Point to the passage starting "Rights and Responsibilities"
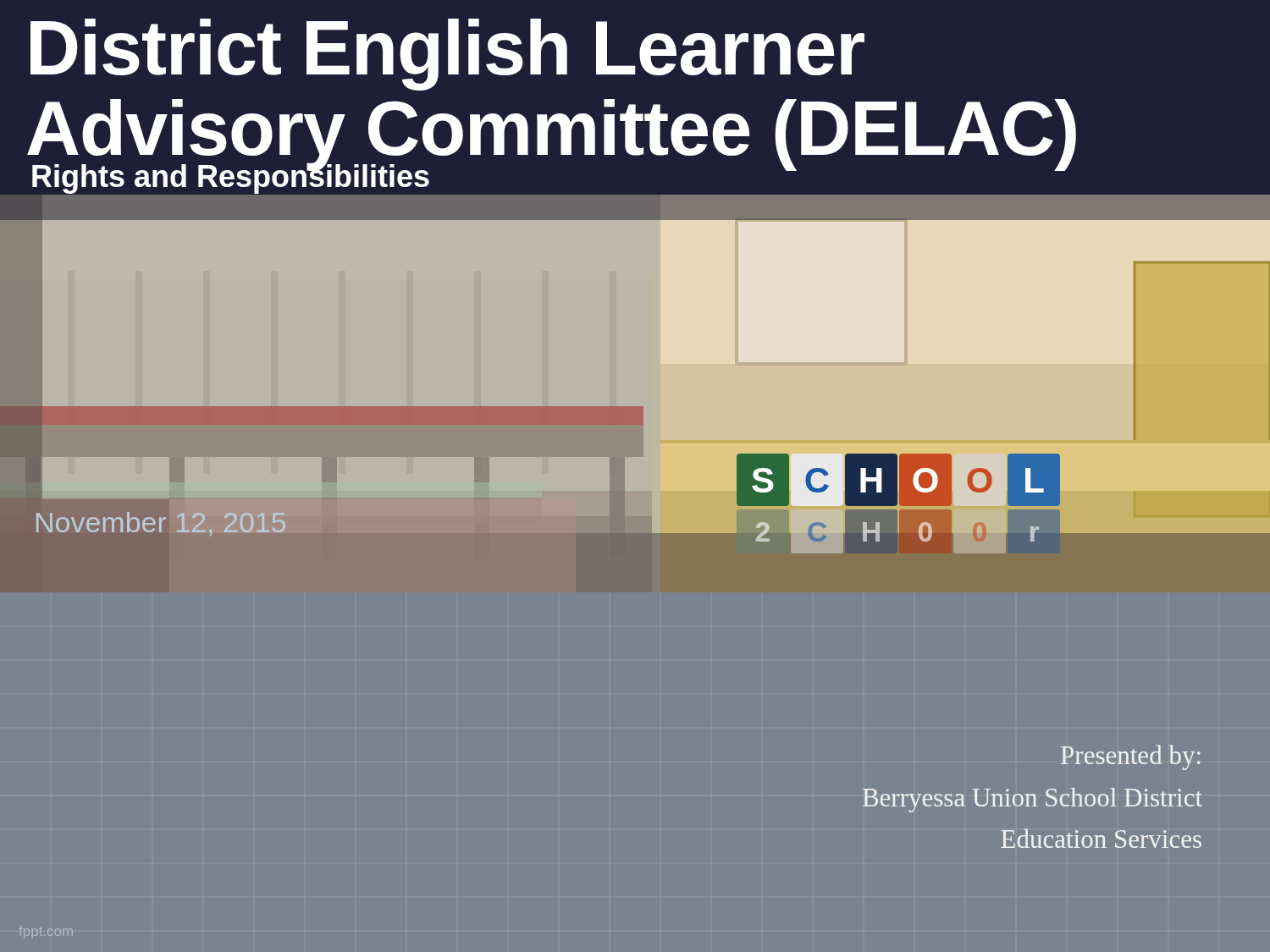The height and width of the screenshot is (952, 1270). pyautogui.click(x=411, y=177)
